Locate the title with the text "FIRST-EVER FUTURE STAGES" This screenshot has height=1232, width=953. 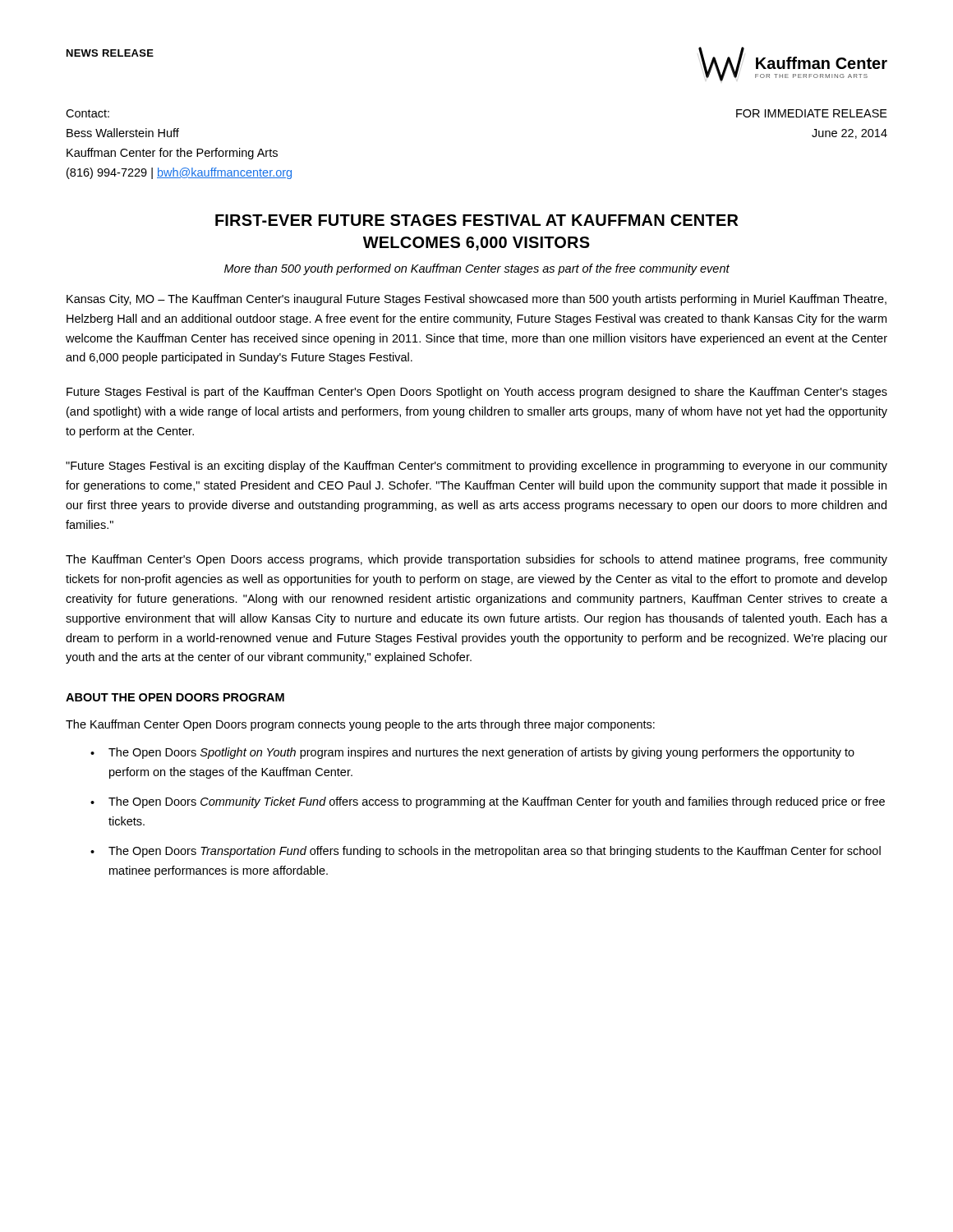476,231
